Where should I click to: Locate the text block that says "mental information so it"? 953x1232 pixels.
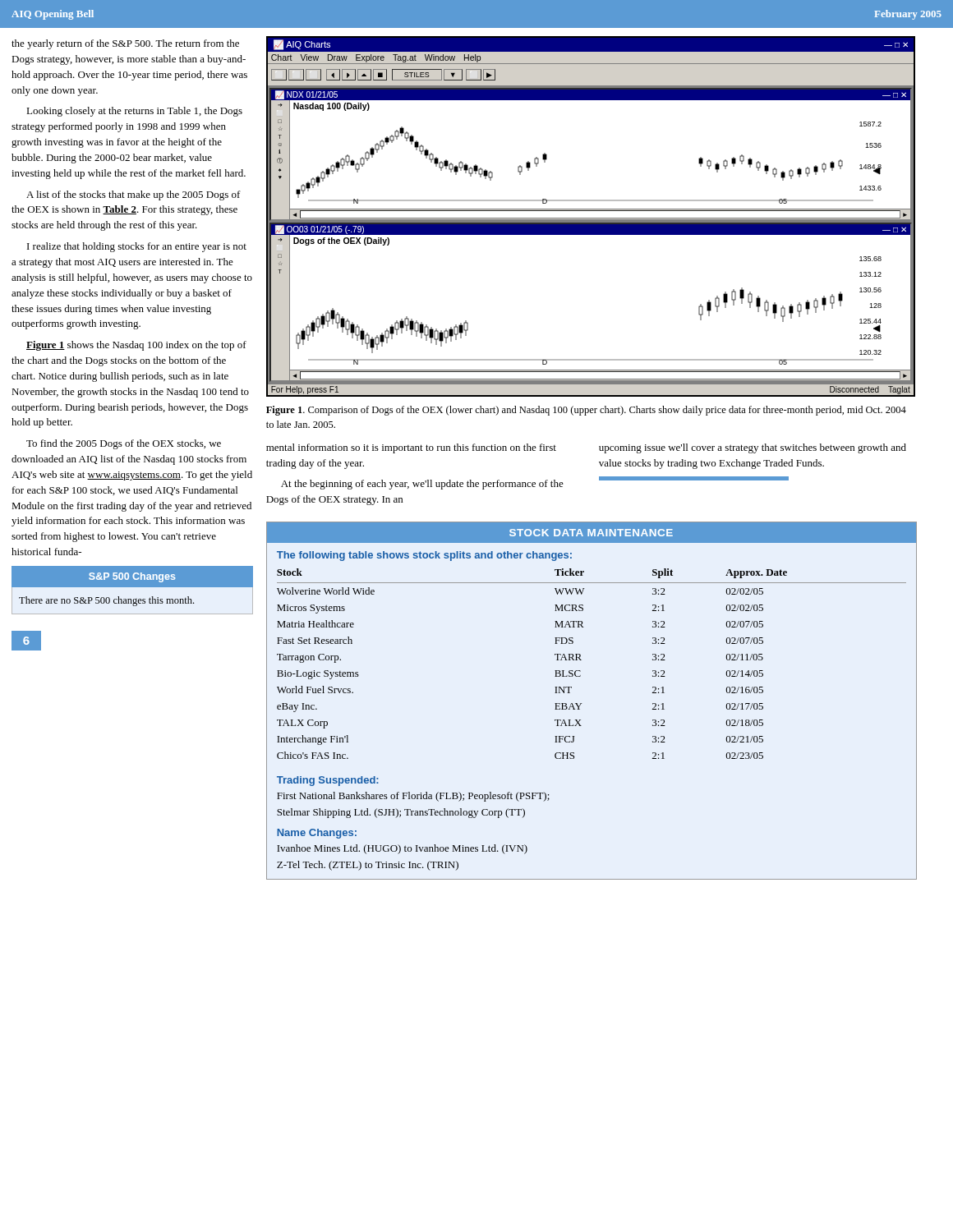click(x=424, y=474)
